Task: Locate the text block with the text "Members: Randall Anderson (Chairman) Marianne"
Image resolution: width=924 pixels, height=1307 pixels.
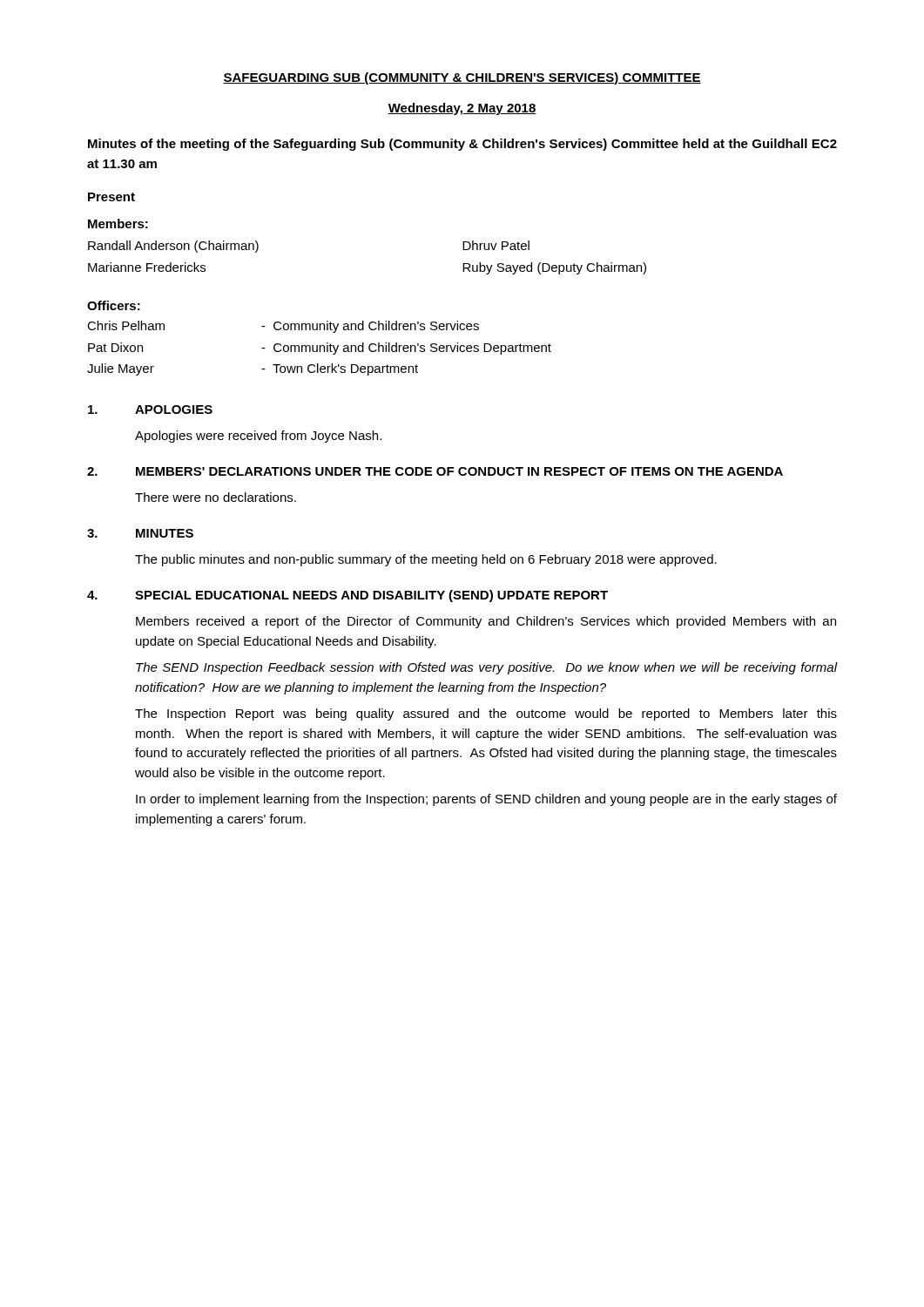Action: coord(462,247)
